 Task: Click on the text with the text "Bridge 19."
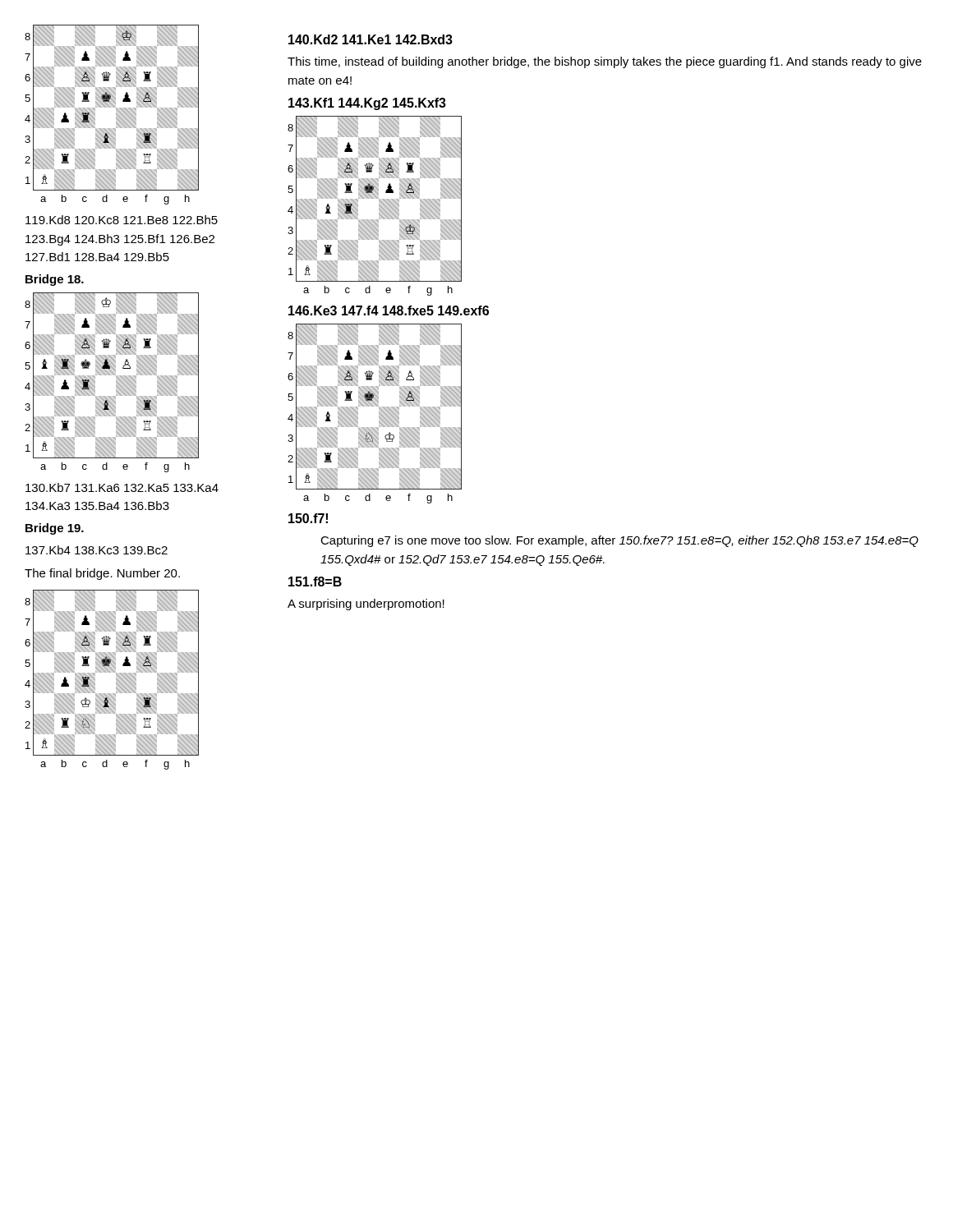[54, 527]
